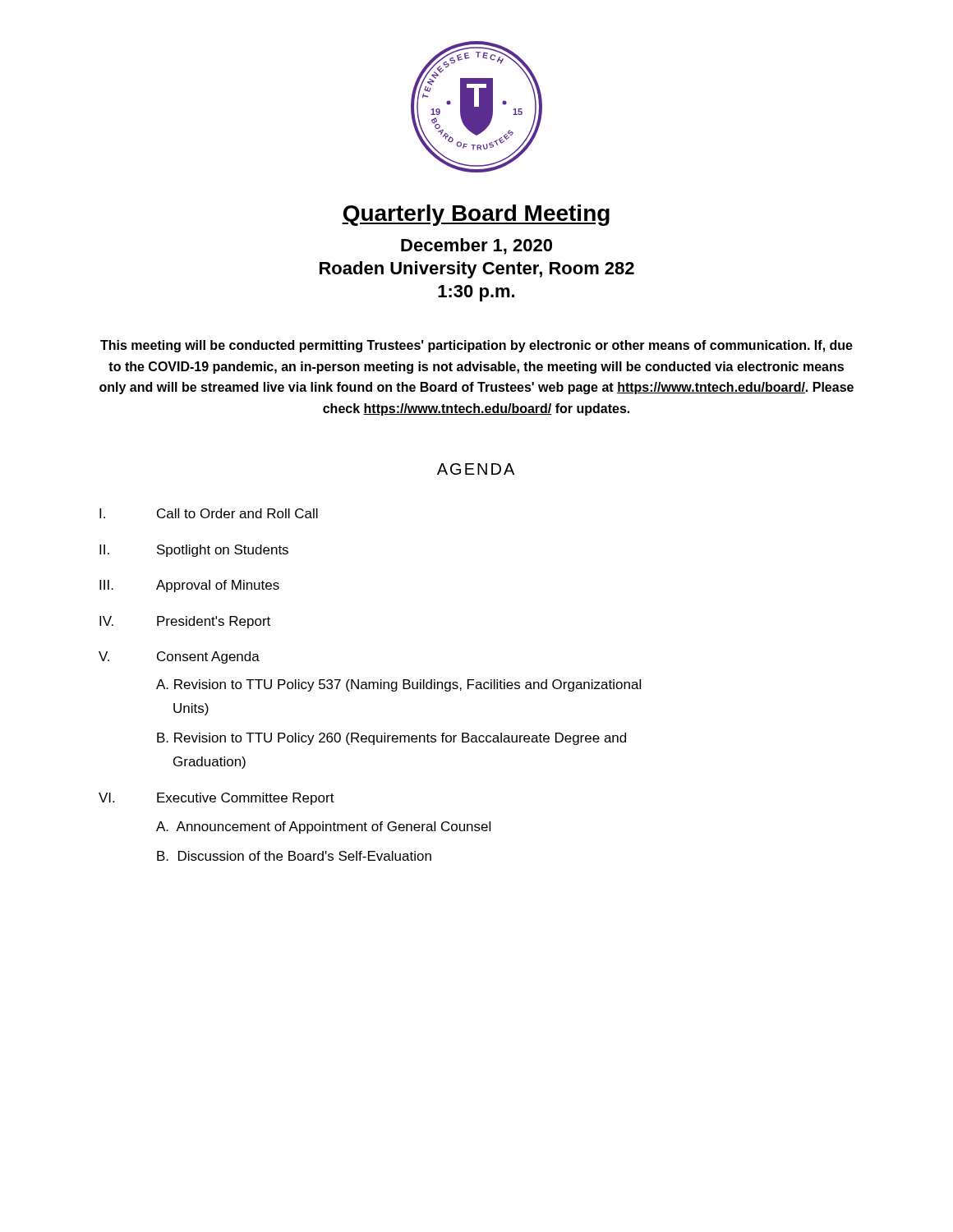Locate the text block starting "II. Spotlight on Students"
Image resolution: width=953 pixels, height=1232 pixels.
pyautogui.click(x=194, y=551)
